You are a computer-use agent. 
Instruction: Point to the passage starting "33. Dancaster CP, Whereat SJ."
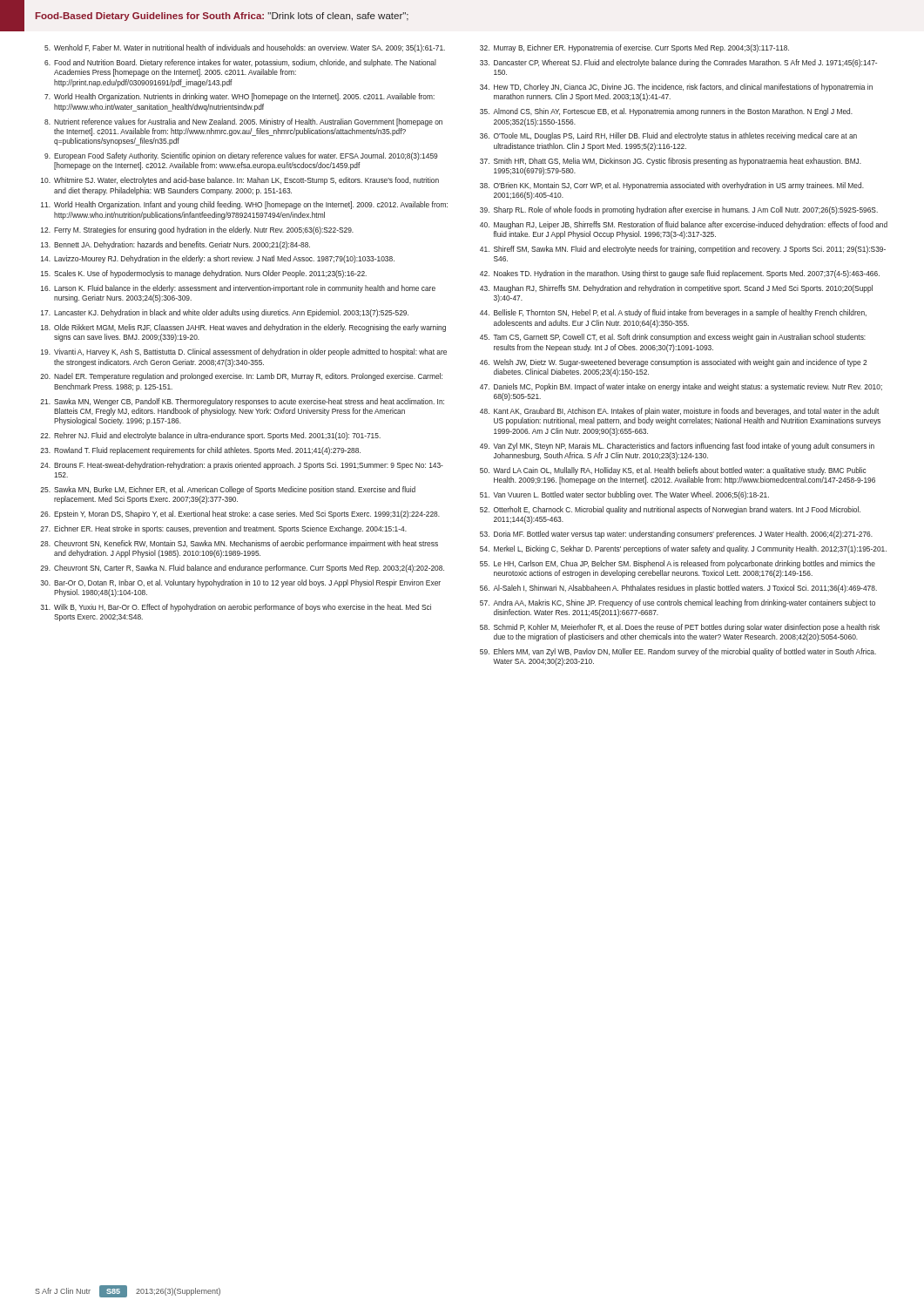pyautogui.click(x=682, y=68)
